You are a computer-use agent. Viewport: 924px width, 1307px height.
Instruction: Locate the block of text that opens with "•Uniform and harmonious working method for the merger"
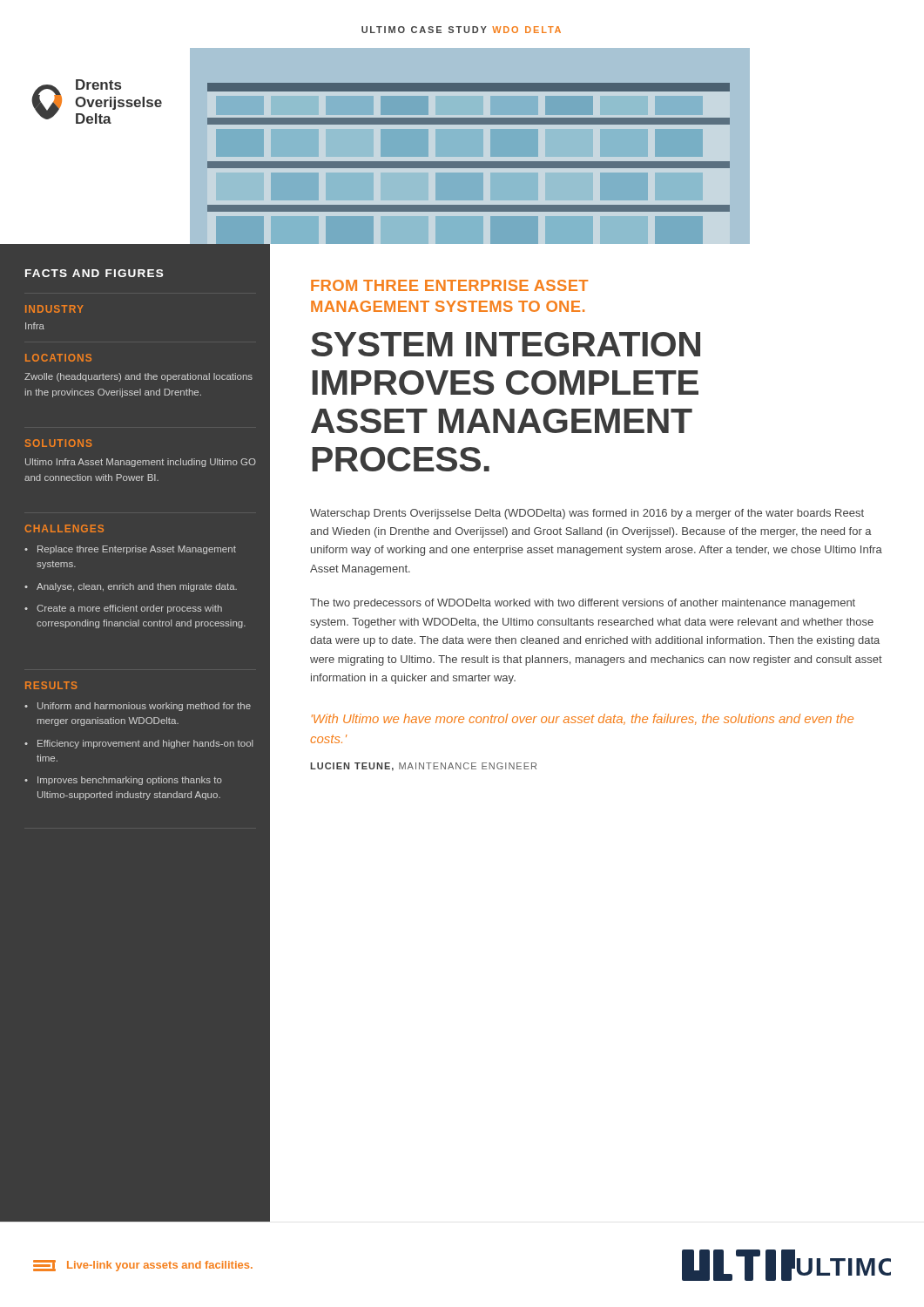coord(138,712)
